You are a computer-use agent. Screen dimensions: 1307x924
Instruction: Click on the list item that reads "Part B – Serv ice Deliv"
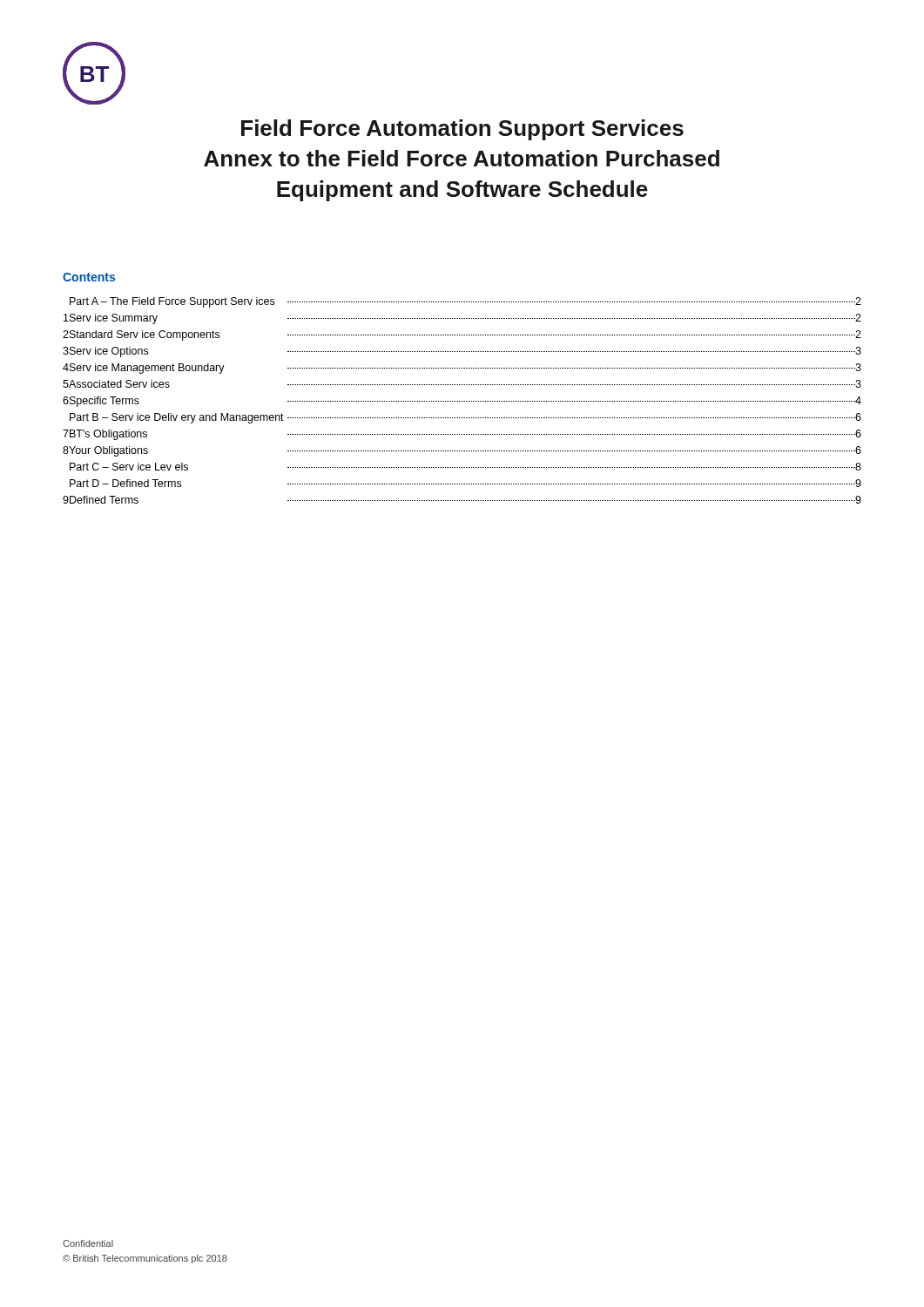[x=462, y=417]
